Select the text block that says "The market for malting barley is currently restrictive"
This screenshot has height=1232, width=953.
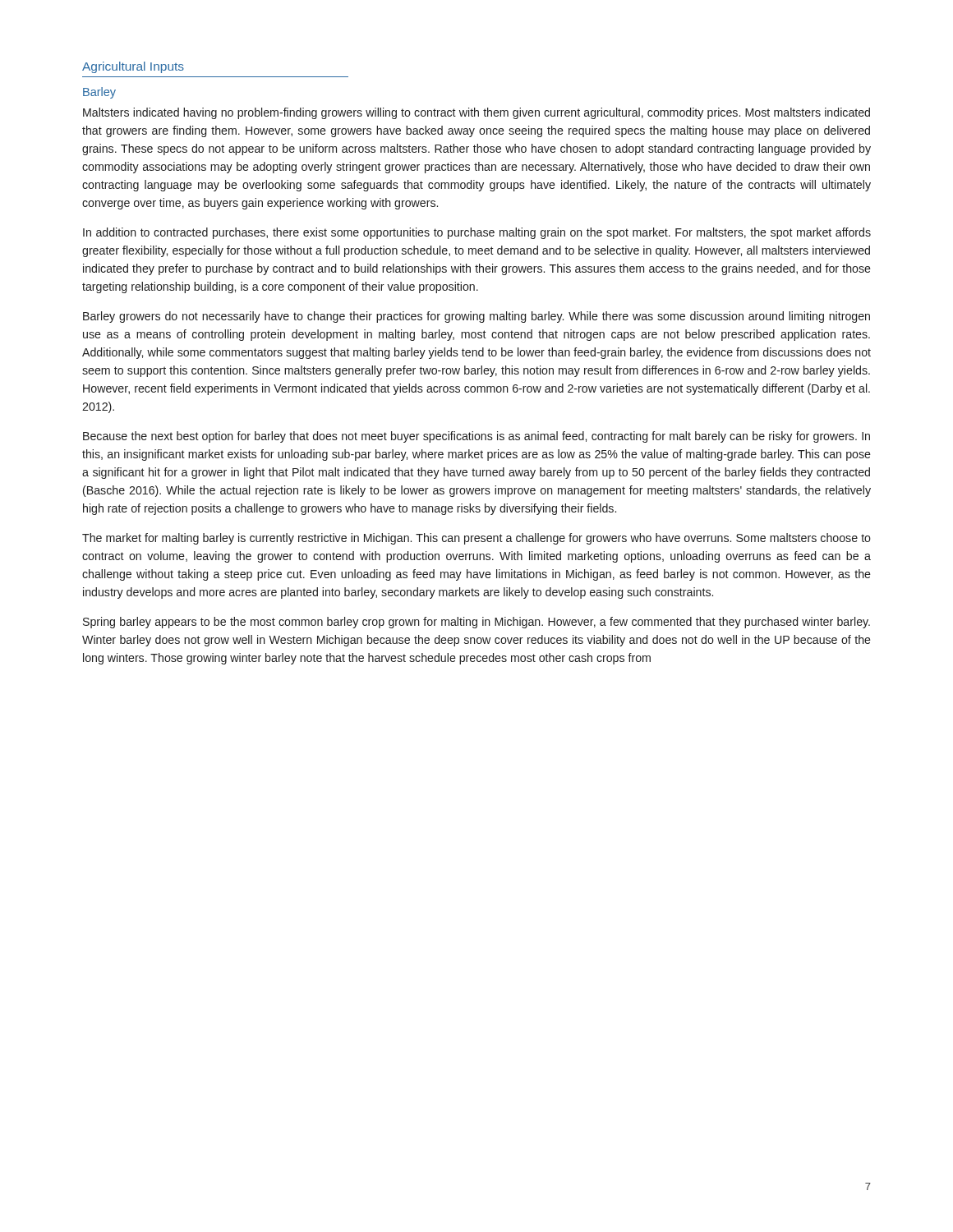476,565
